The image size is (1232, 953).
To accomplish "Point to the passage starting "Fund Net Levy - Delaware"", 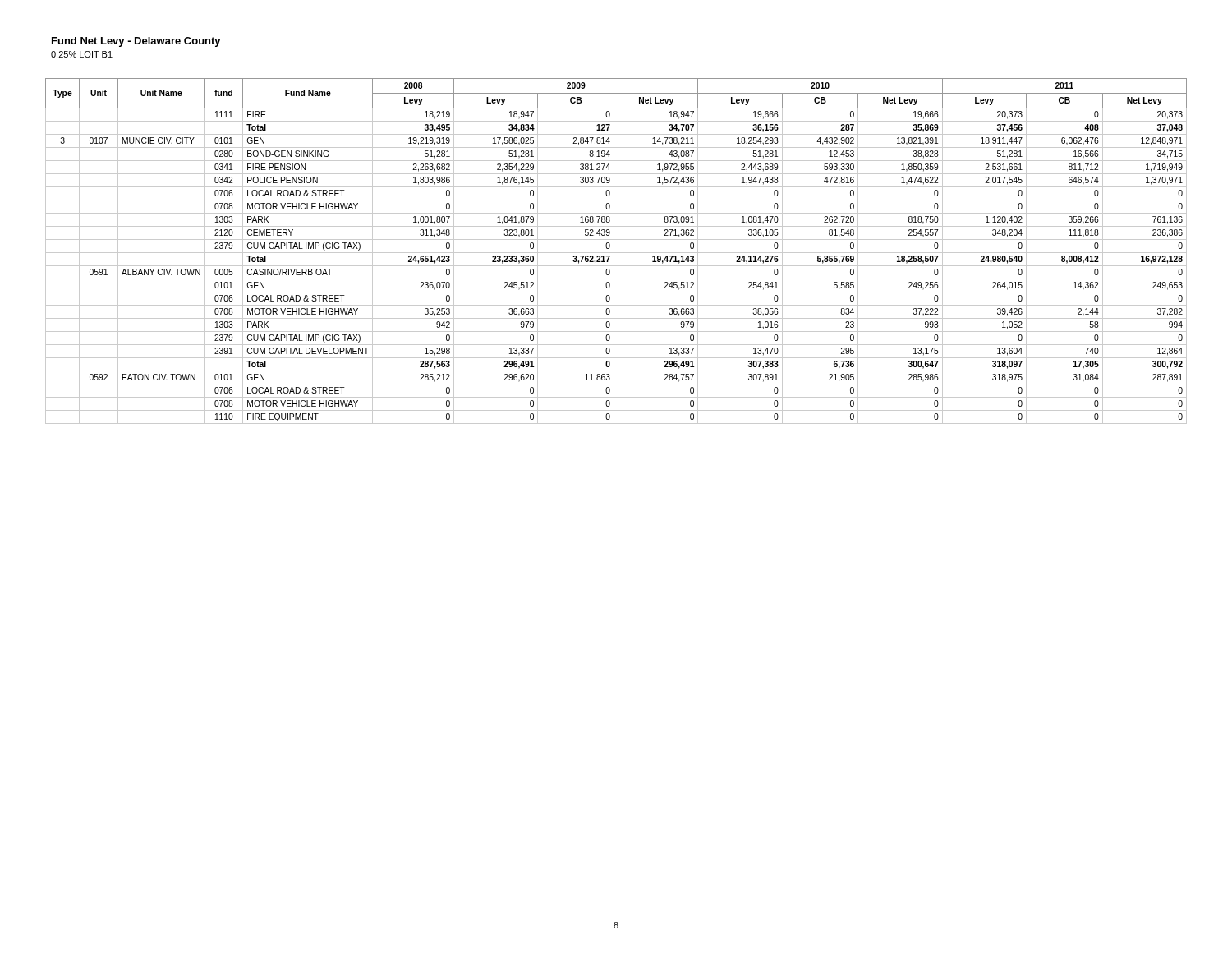I will click(x=136, y=41).
